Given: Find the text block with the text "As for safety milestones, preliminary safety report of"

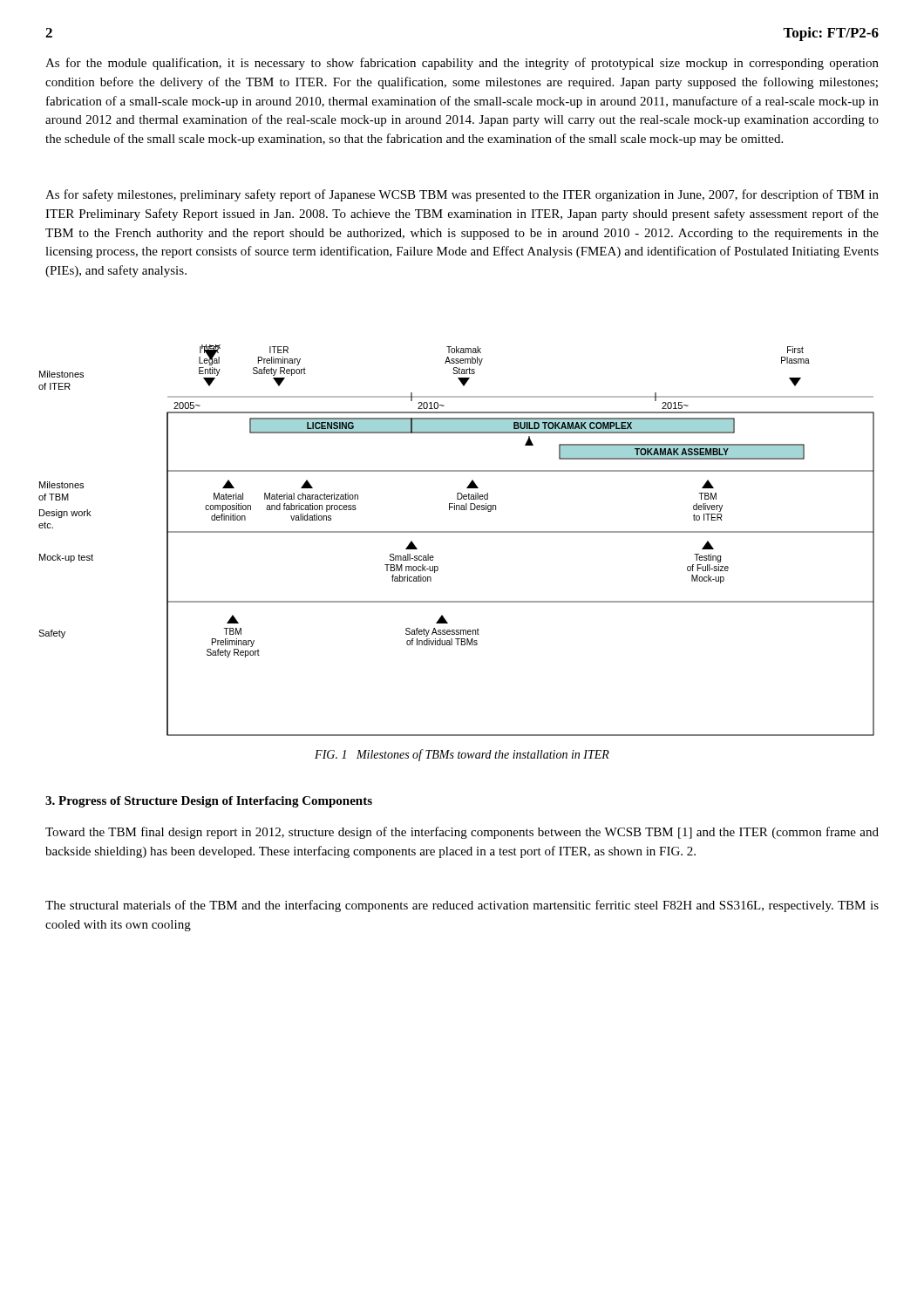Looking at the screenshot, I should pos(462,232).
